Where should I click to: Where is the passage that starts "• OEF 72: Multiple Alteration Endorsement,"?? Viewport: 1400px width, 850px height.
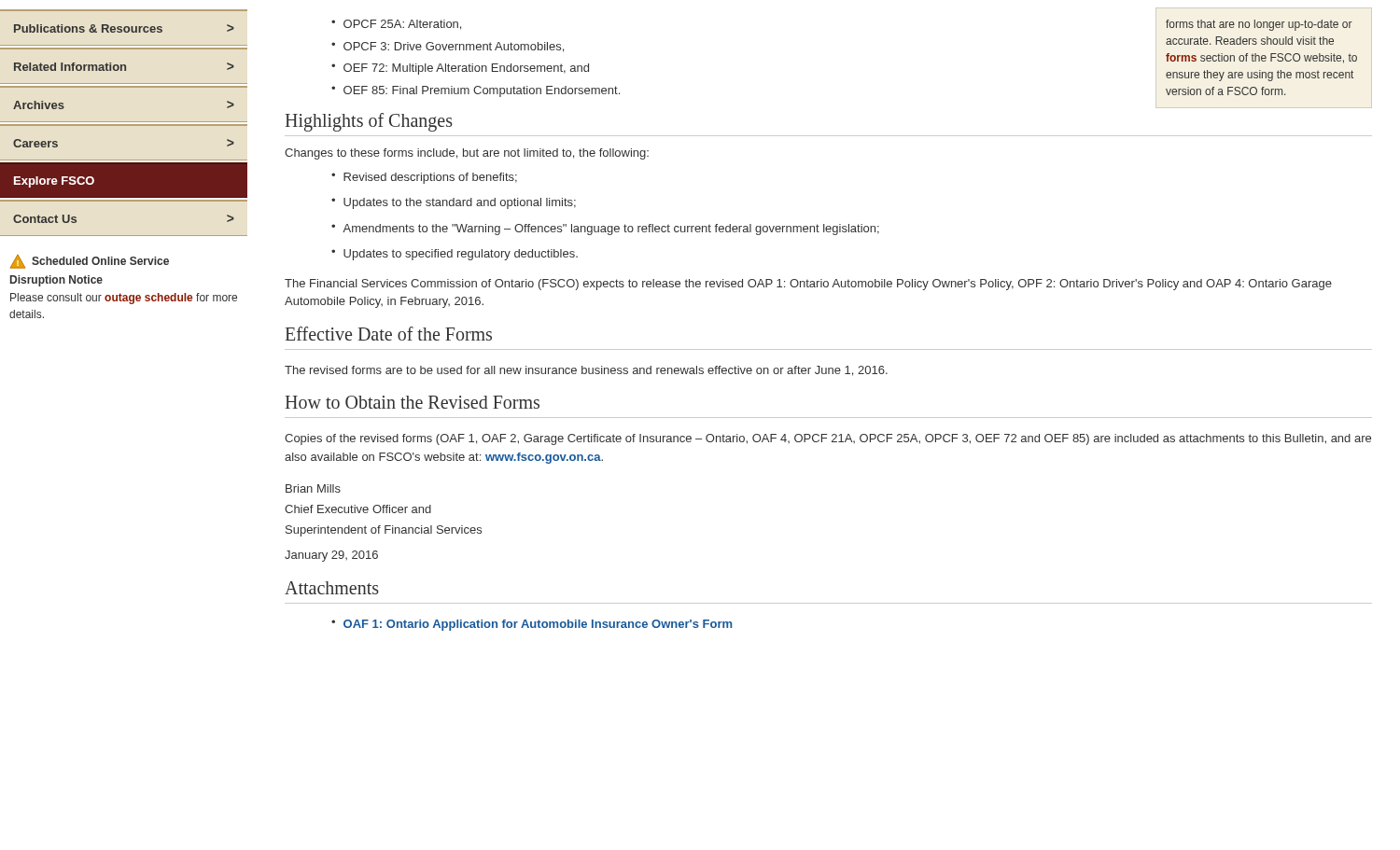point(461,68)
